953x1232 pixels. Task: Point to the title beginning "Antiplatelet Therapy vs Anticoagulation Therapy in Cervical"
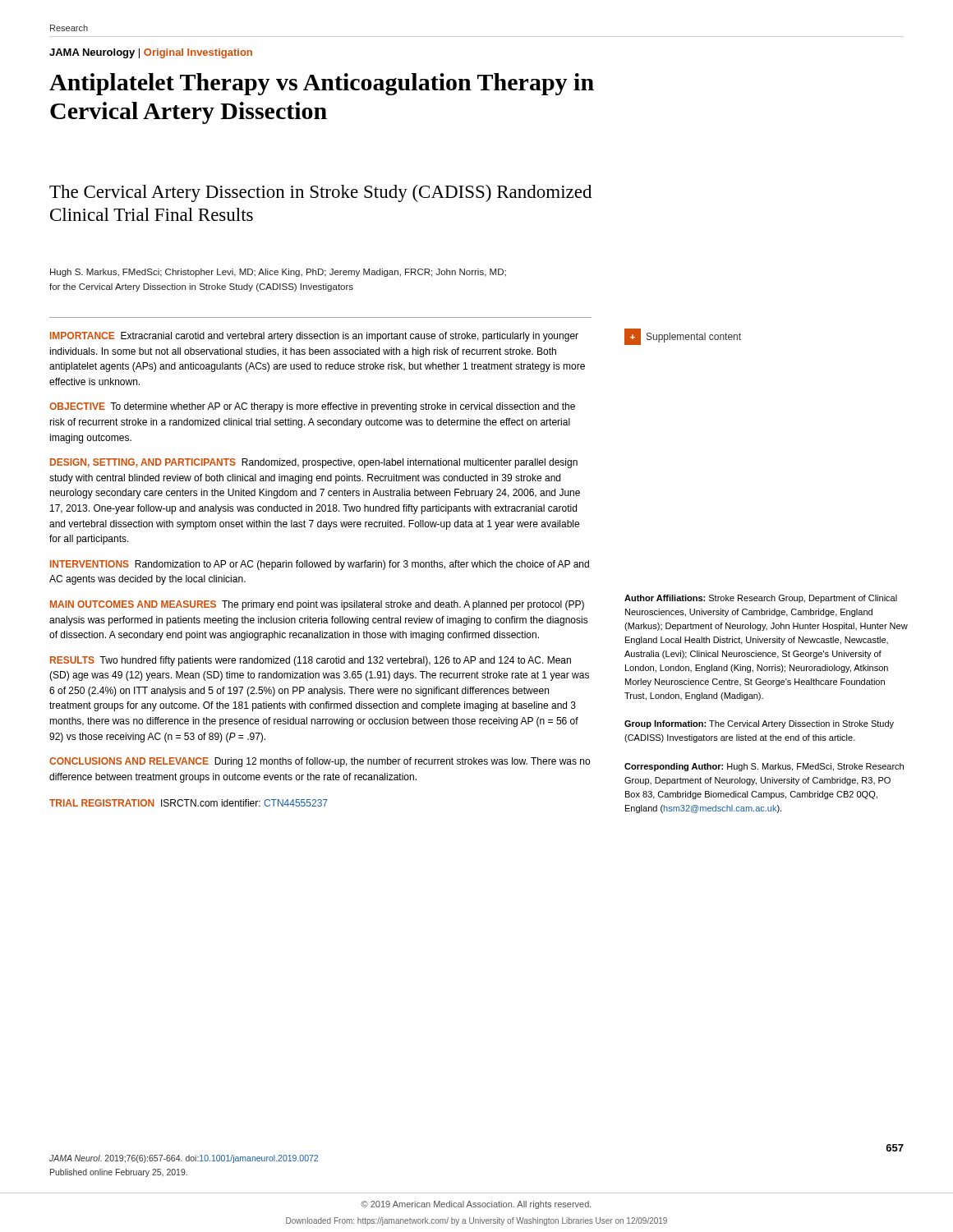click(x=322, y=96)
